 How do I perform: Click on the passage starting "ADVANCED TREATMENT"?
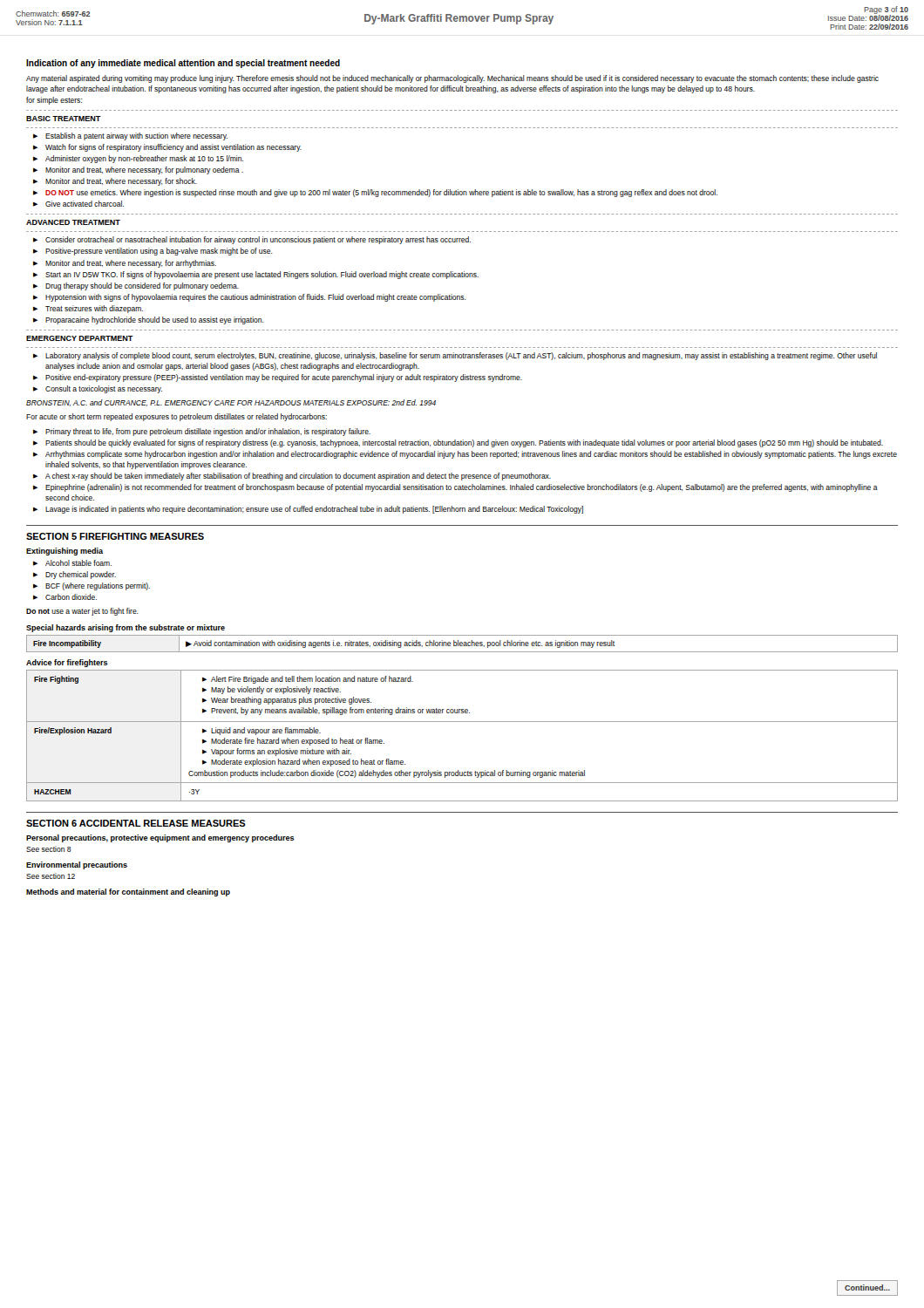tap(73, 223)
